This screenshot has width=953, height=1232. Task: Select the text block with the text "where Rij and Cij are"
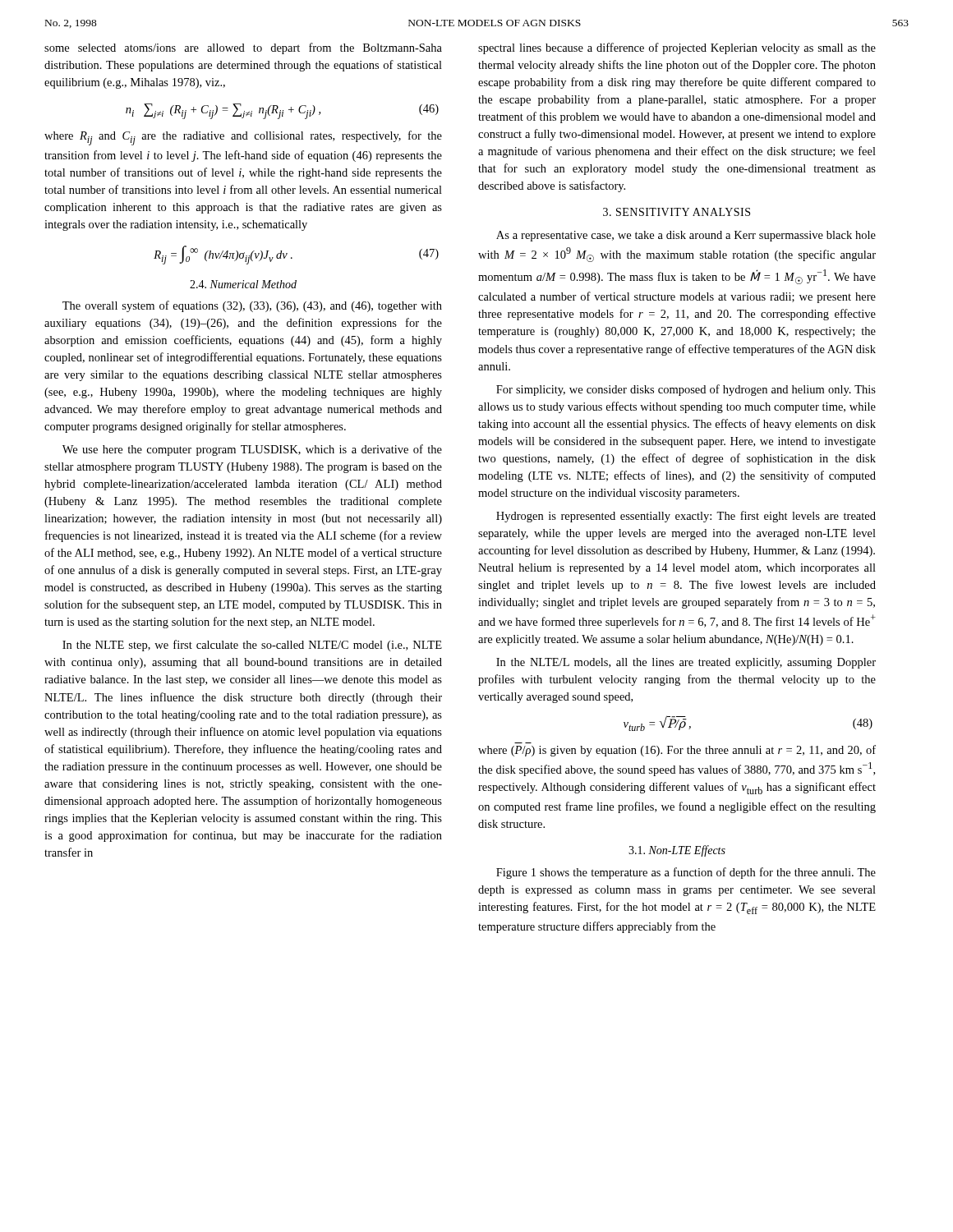click(243, 180)
